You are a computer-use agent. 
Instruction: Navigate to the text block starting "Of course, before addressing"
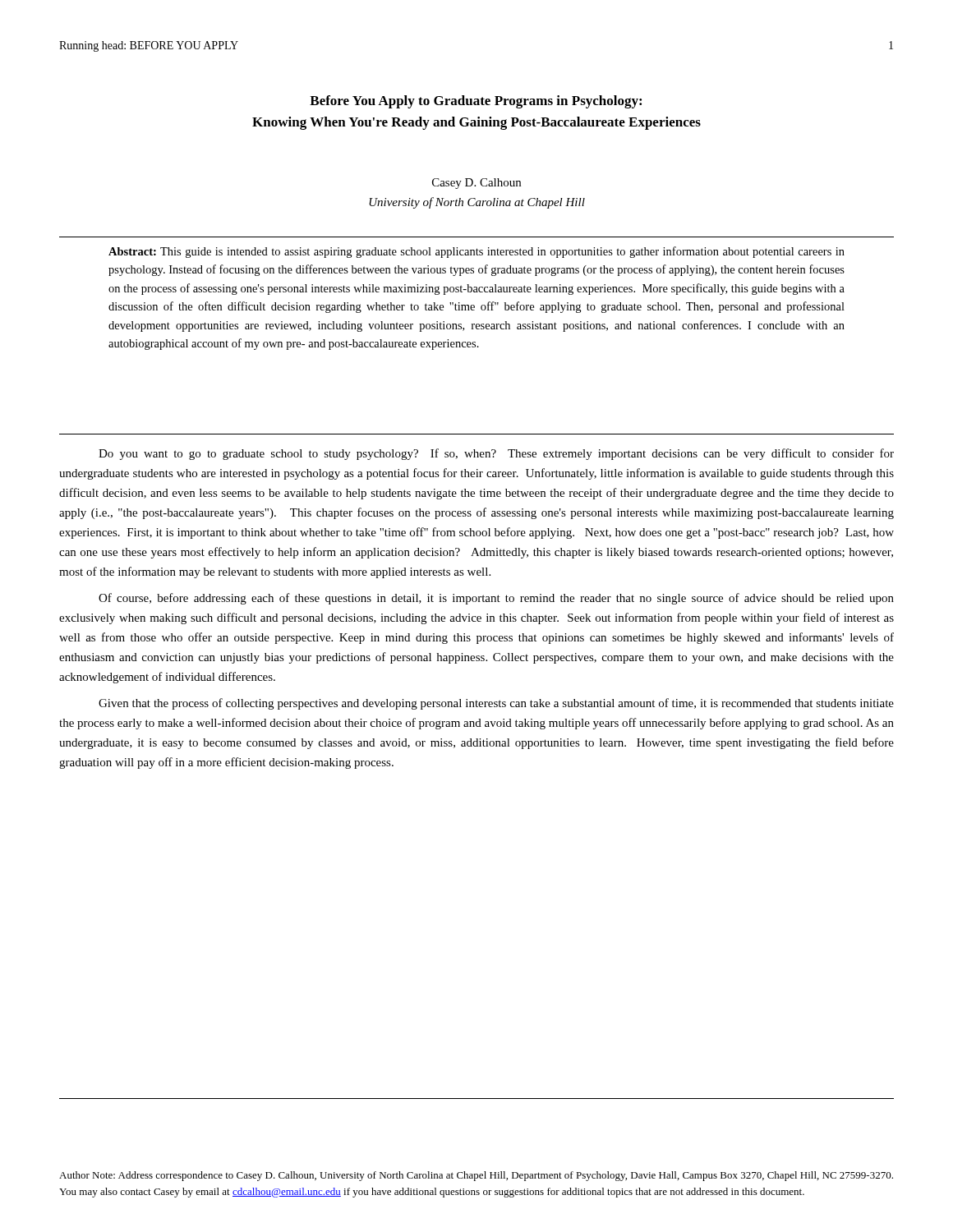click(476, 637)
